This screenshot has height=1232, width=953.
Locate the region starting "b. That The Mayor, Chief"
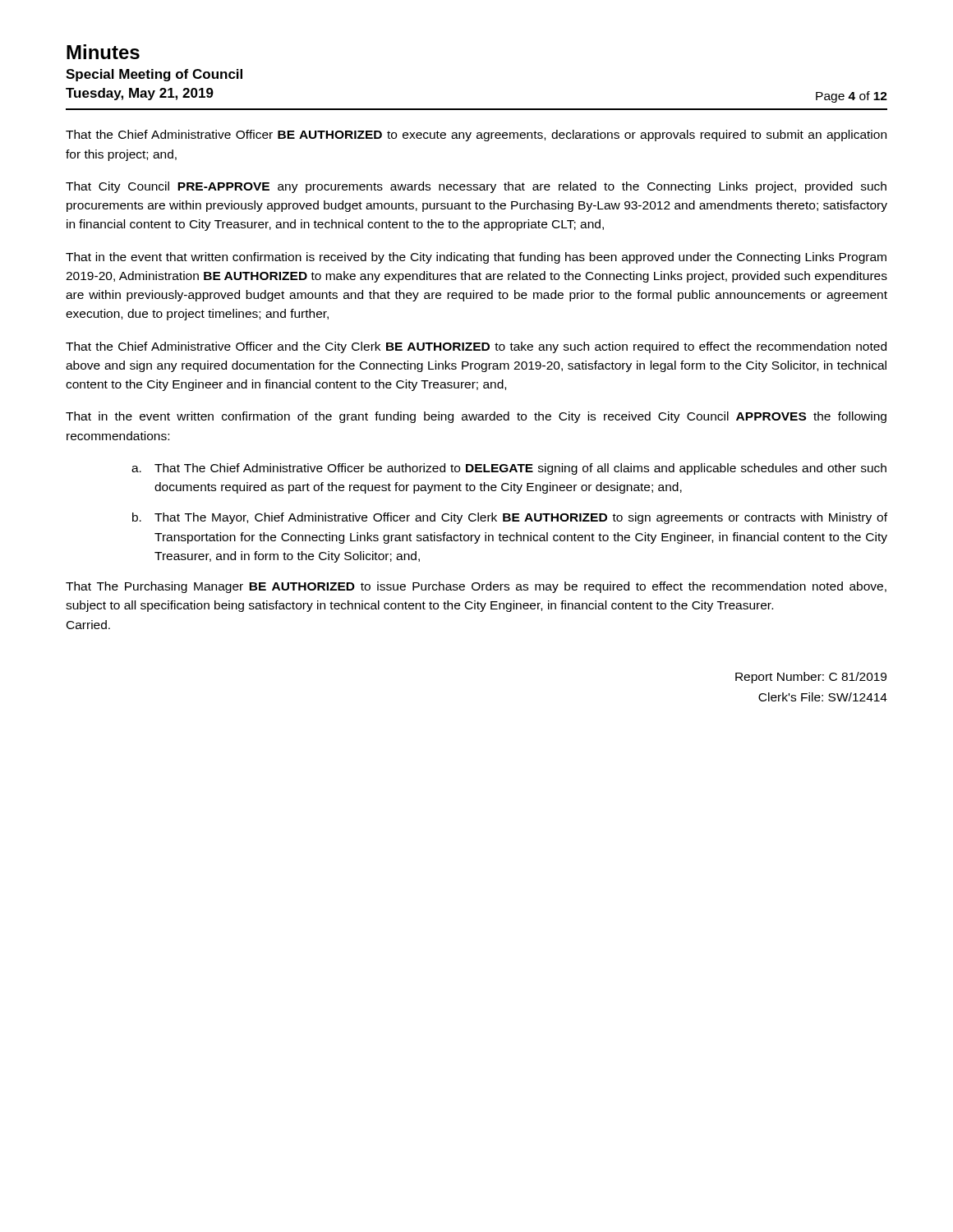coord(509,536)
